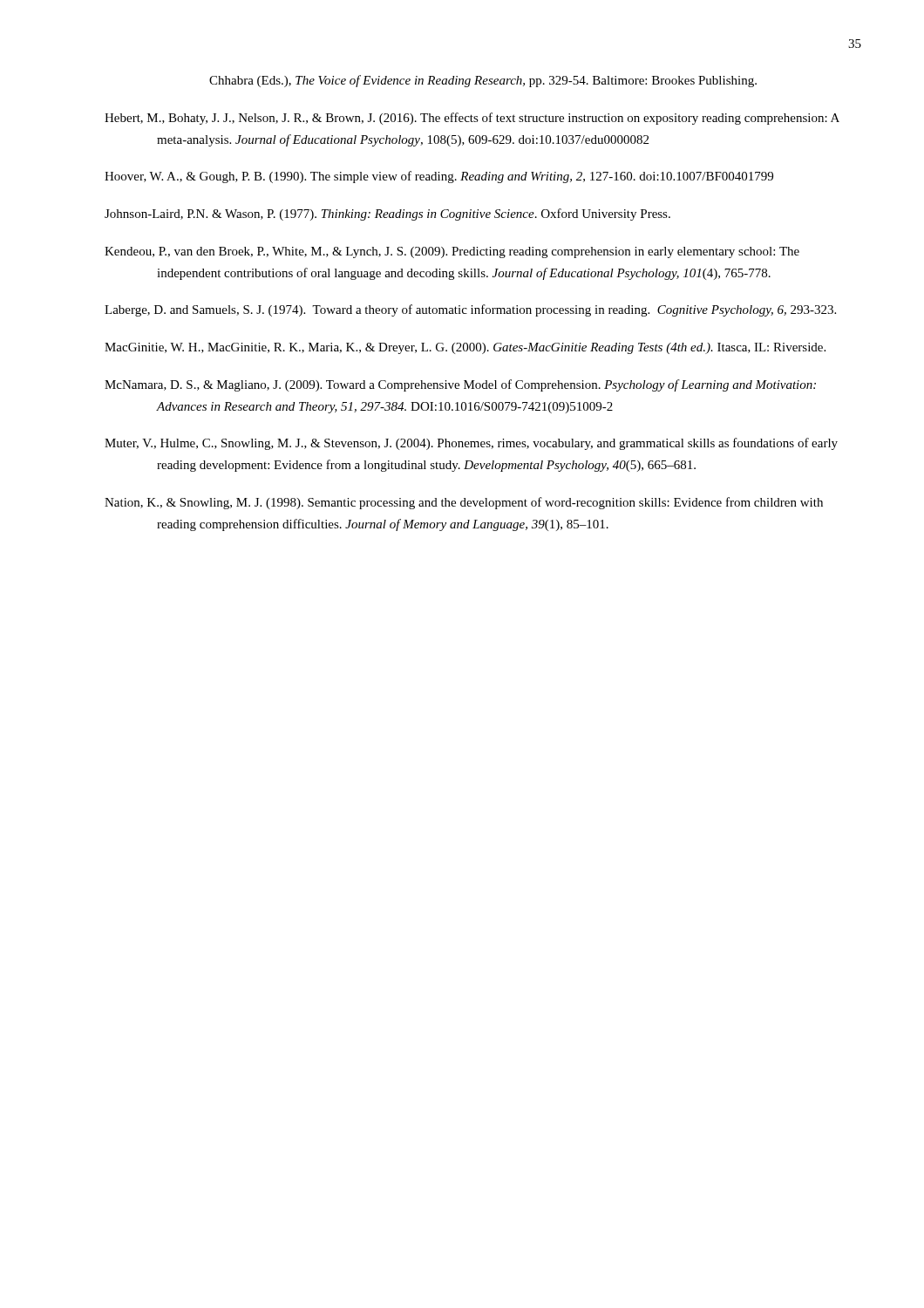The height and width of the screenshot is (1308, 924).
Task: Locate the list item with the text "MacGinitie, W. H., MacGinitie, R. K., Maria, K.,"
Action: tap(466, 347)
